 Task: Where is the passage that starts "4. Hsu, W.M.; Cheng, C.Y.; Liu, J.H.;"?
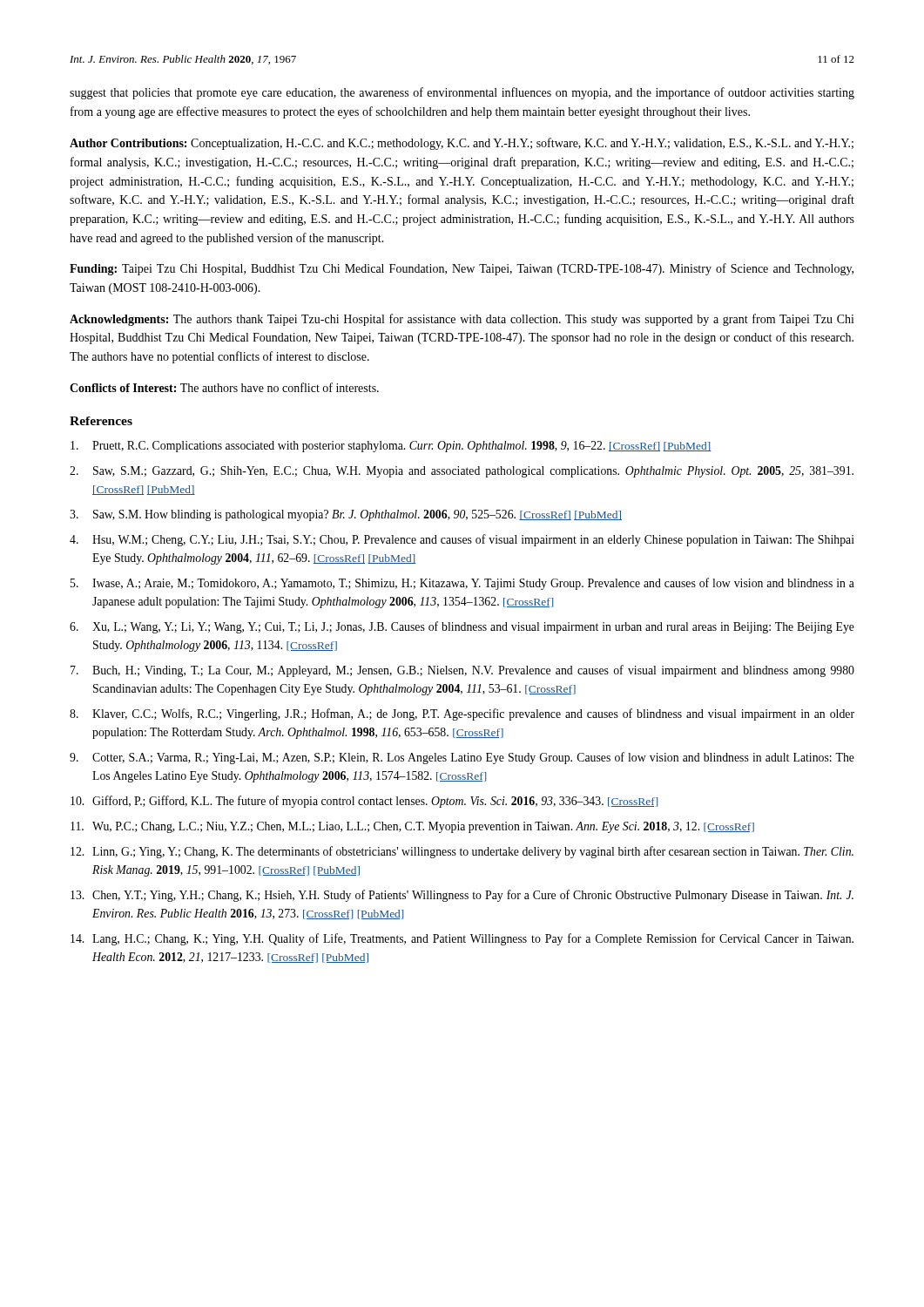[462, 550]
